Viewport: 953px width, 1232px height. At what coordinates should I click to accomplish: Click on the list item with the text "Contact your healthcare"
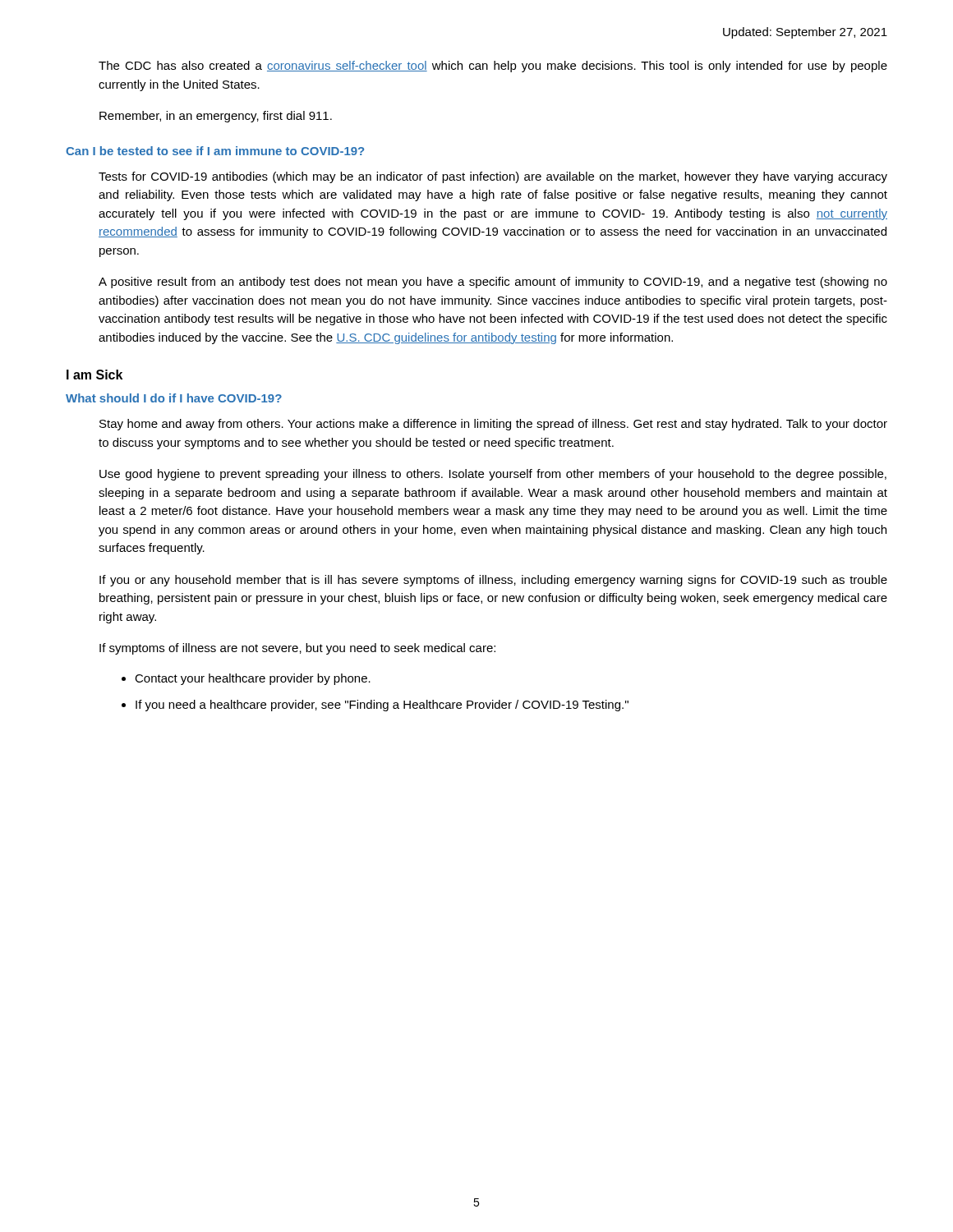pos(253,678)
